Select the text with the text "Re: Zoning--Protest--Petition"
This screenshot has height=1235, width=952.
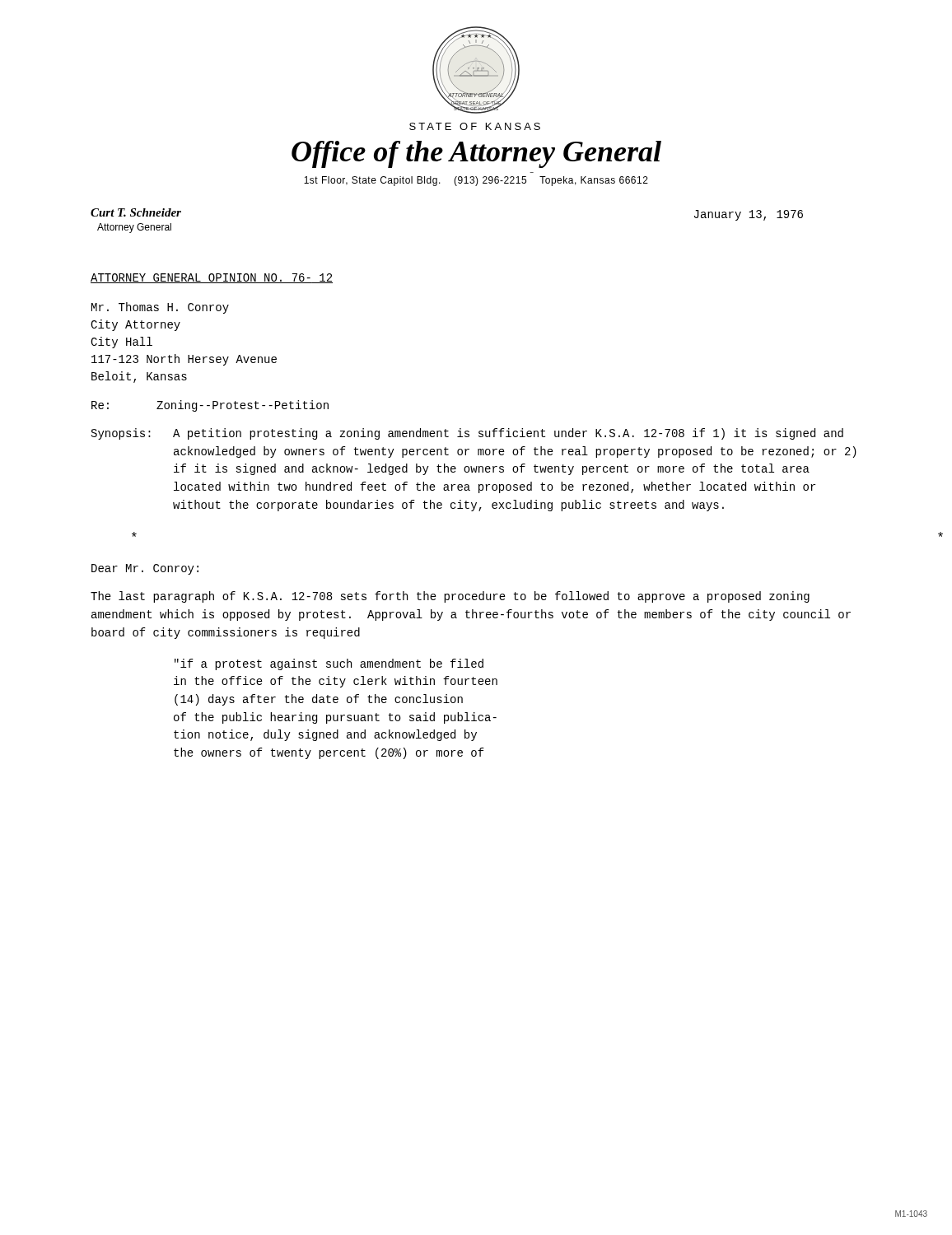[210, 406]
